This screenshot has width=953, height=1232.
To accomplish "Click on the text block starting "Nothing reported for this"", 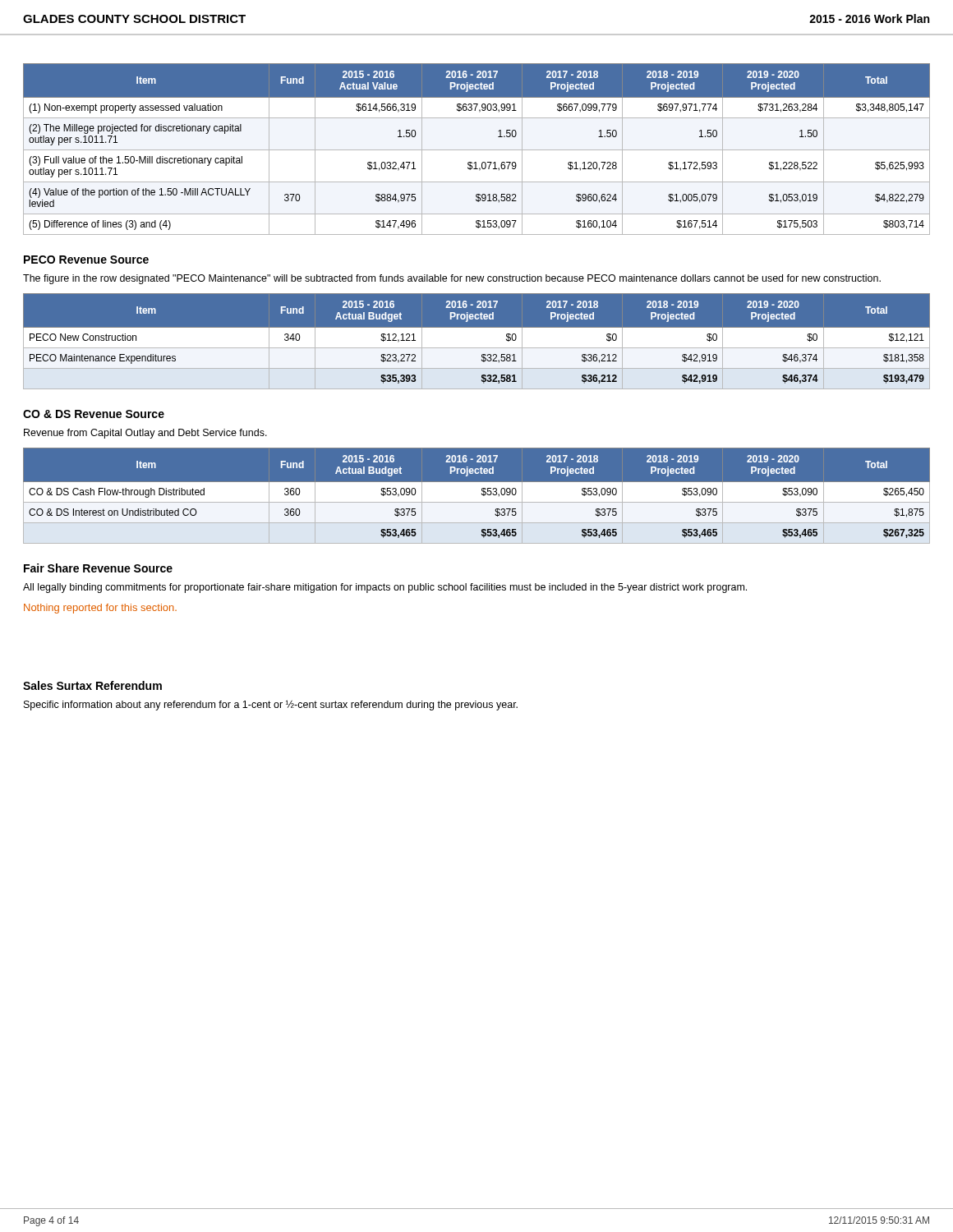I will pyautogui.click(x=100, y=608).
